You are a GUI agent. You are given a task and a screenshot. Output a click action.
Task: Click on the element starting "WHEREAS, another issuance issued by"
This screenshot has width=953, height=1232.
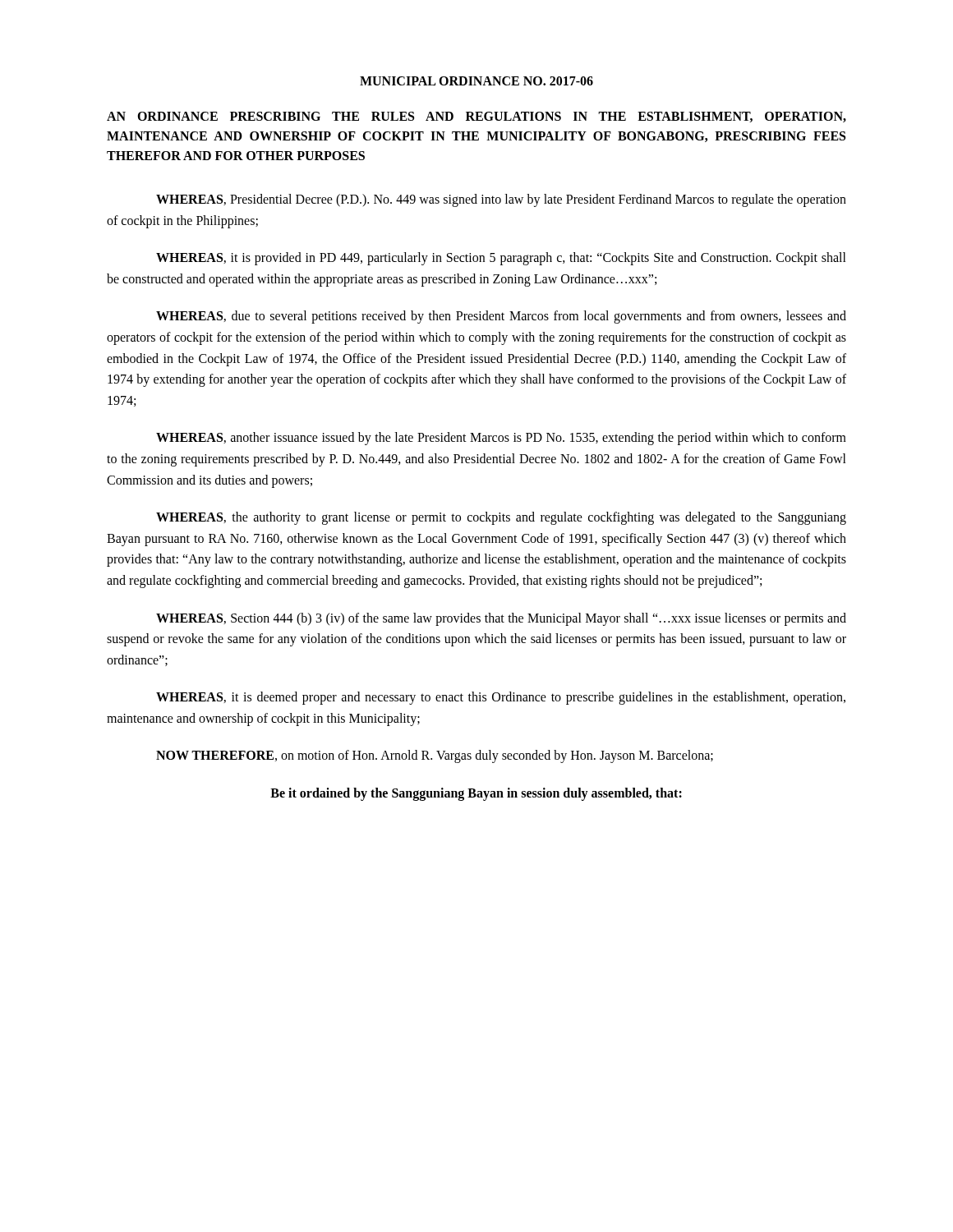point(476,459)
